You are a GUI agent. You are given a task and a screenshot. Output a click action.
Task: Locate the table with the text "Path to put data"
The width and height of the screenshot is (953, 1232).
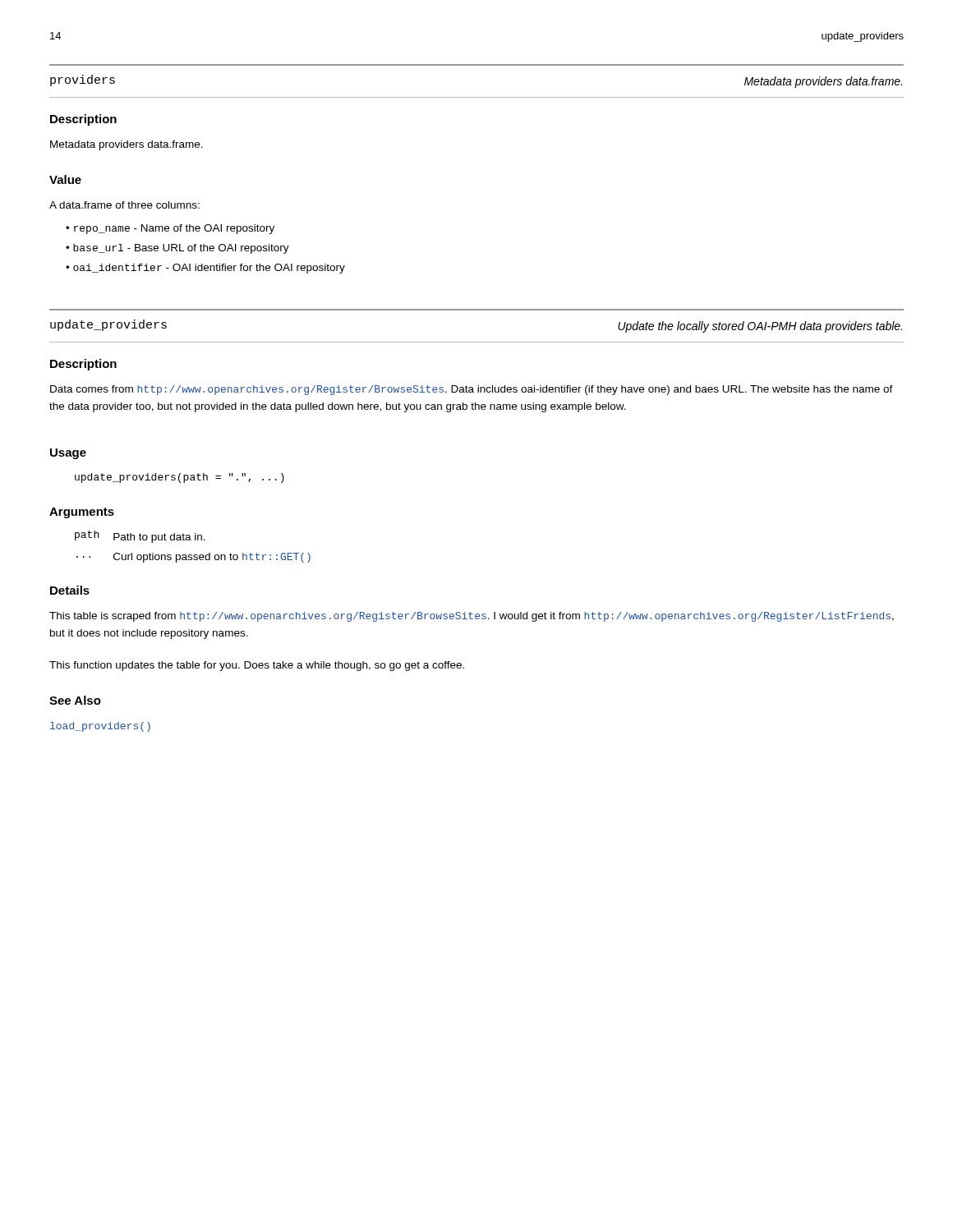click(x=476, y=547)
